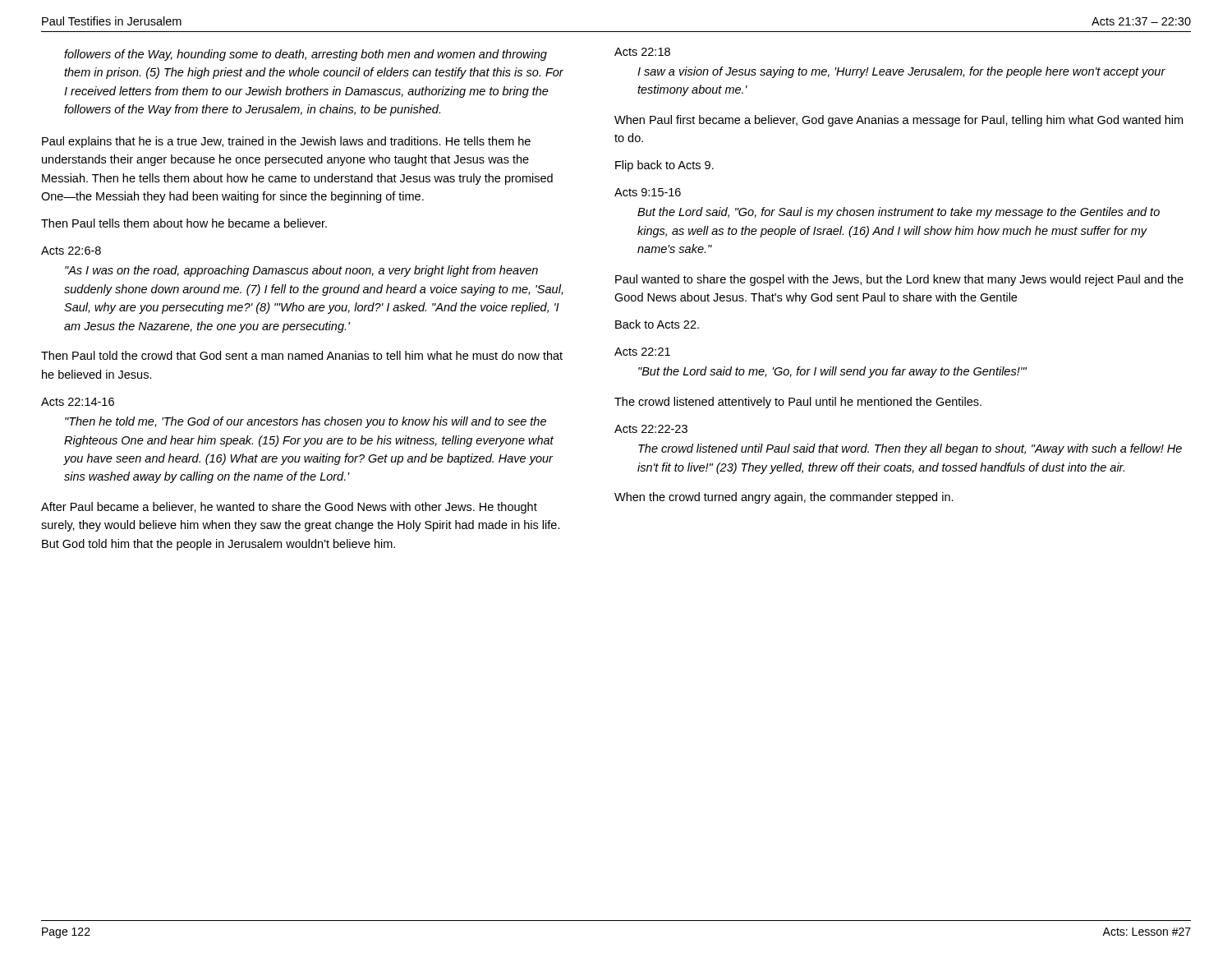Image resolution: width=1232 pixels, height=953 pixels.
Task: Locate the text starting "Acts 9:15-16"
Action: pos(648,193)
